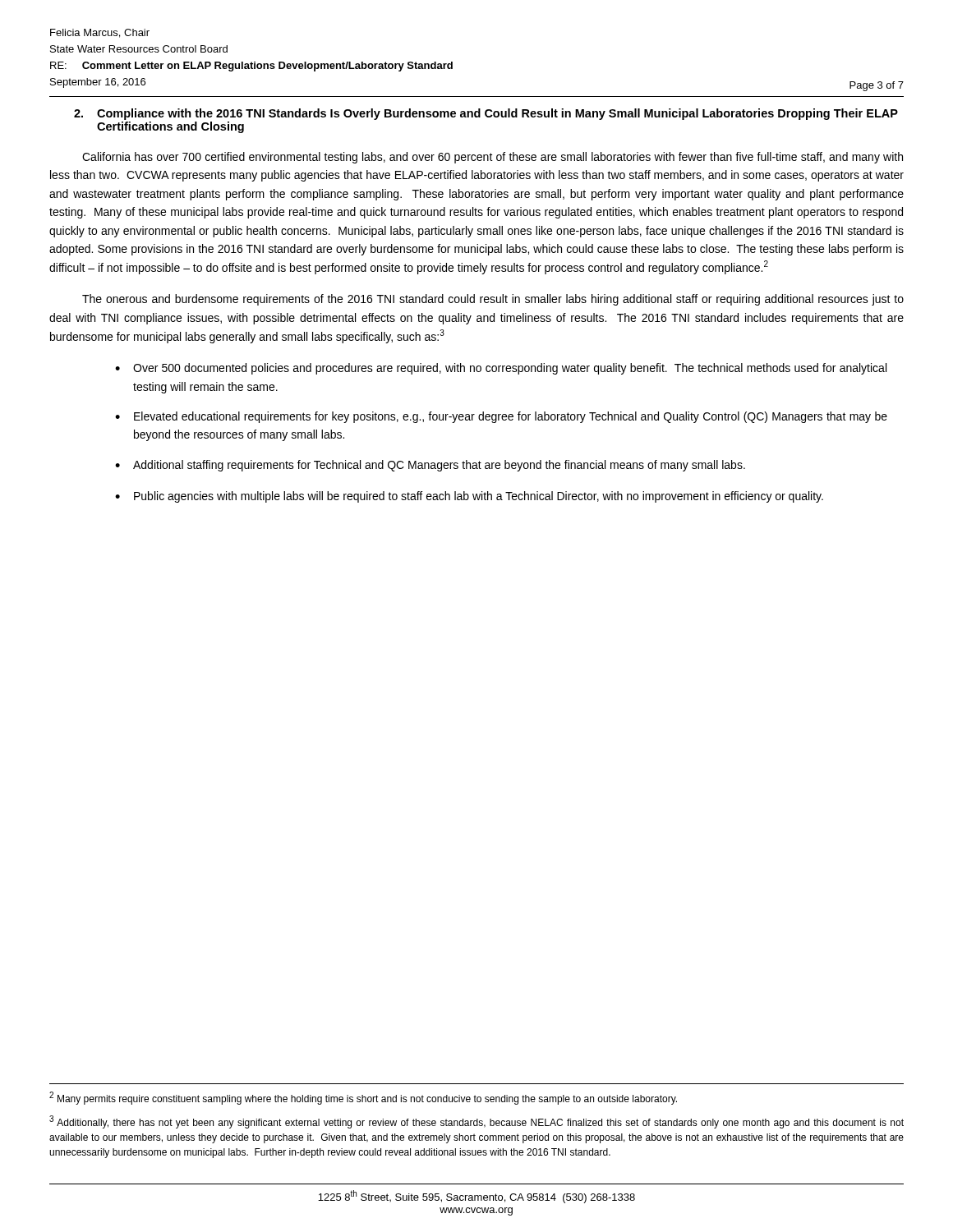Locate the footnote that says "2 Many permits require constituent sampling where"

coord(364,1098)
